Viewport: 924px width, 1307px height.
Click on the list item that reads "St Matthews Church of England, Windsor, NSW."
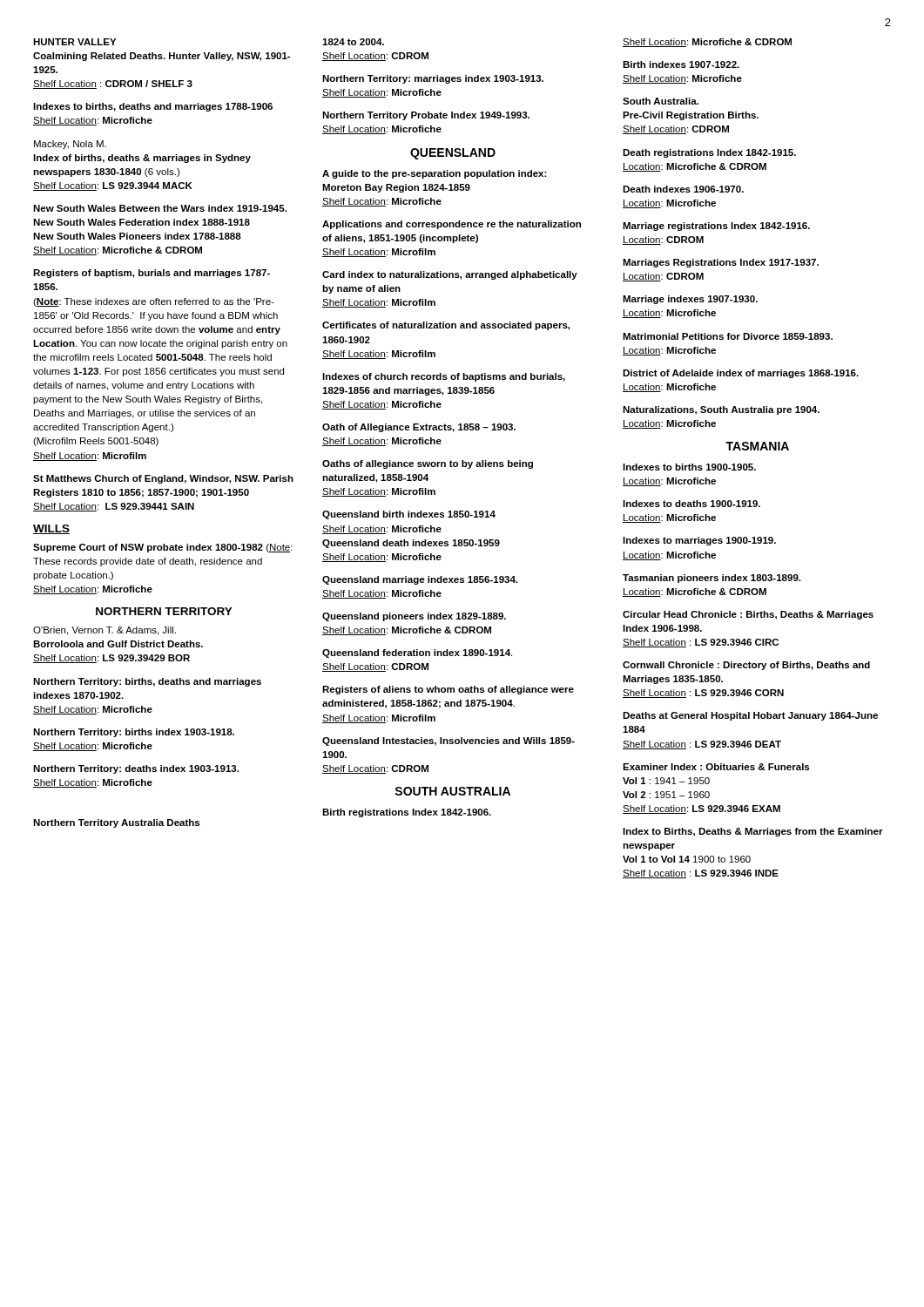coord(164,492)
